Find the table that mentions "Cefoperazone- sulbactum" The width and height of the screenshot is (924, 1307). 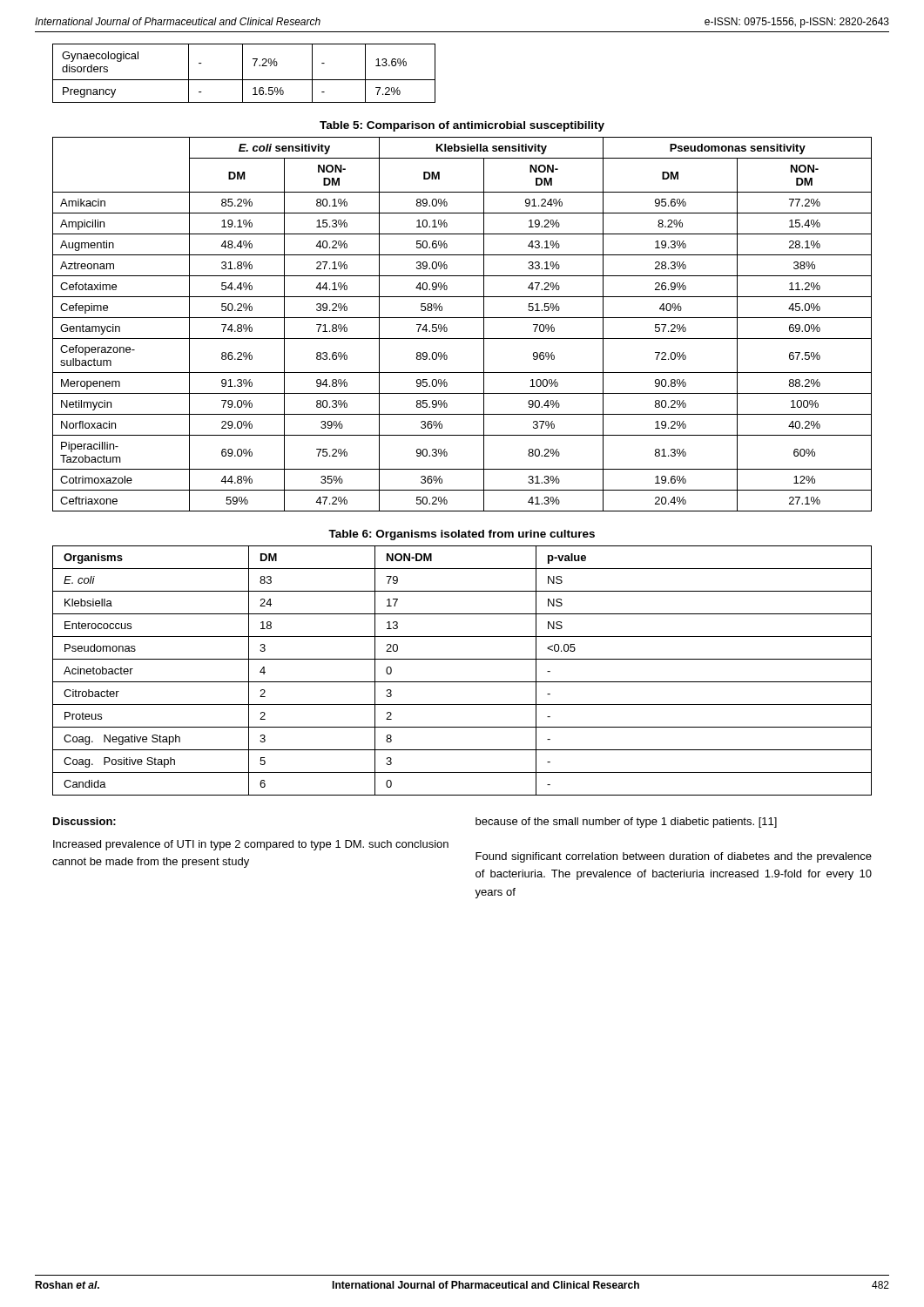point(462,324)
